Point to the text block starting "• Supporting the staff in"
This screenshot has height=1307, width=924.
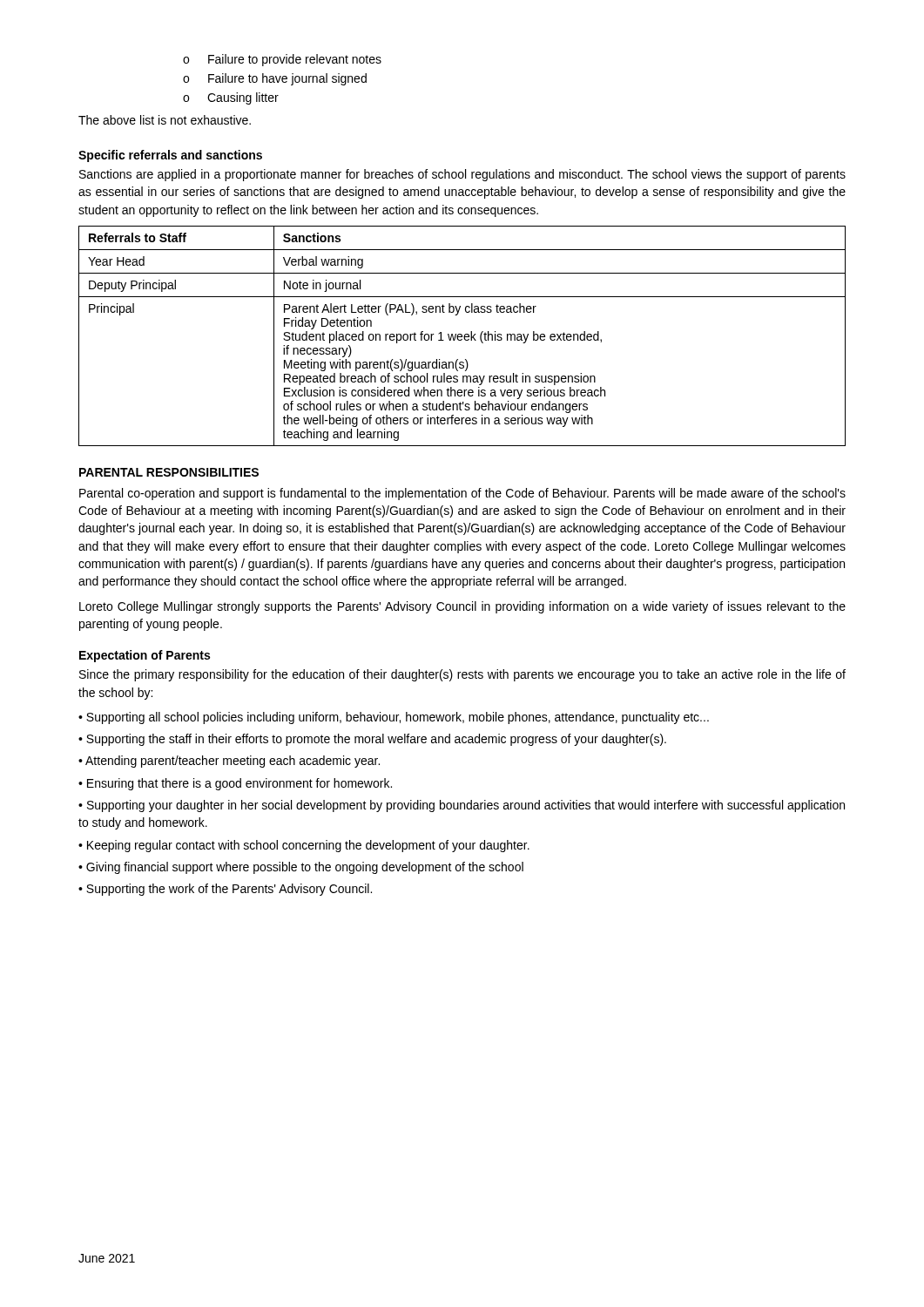373,739
